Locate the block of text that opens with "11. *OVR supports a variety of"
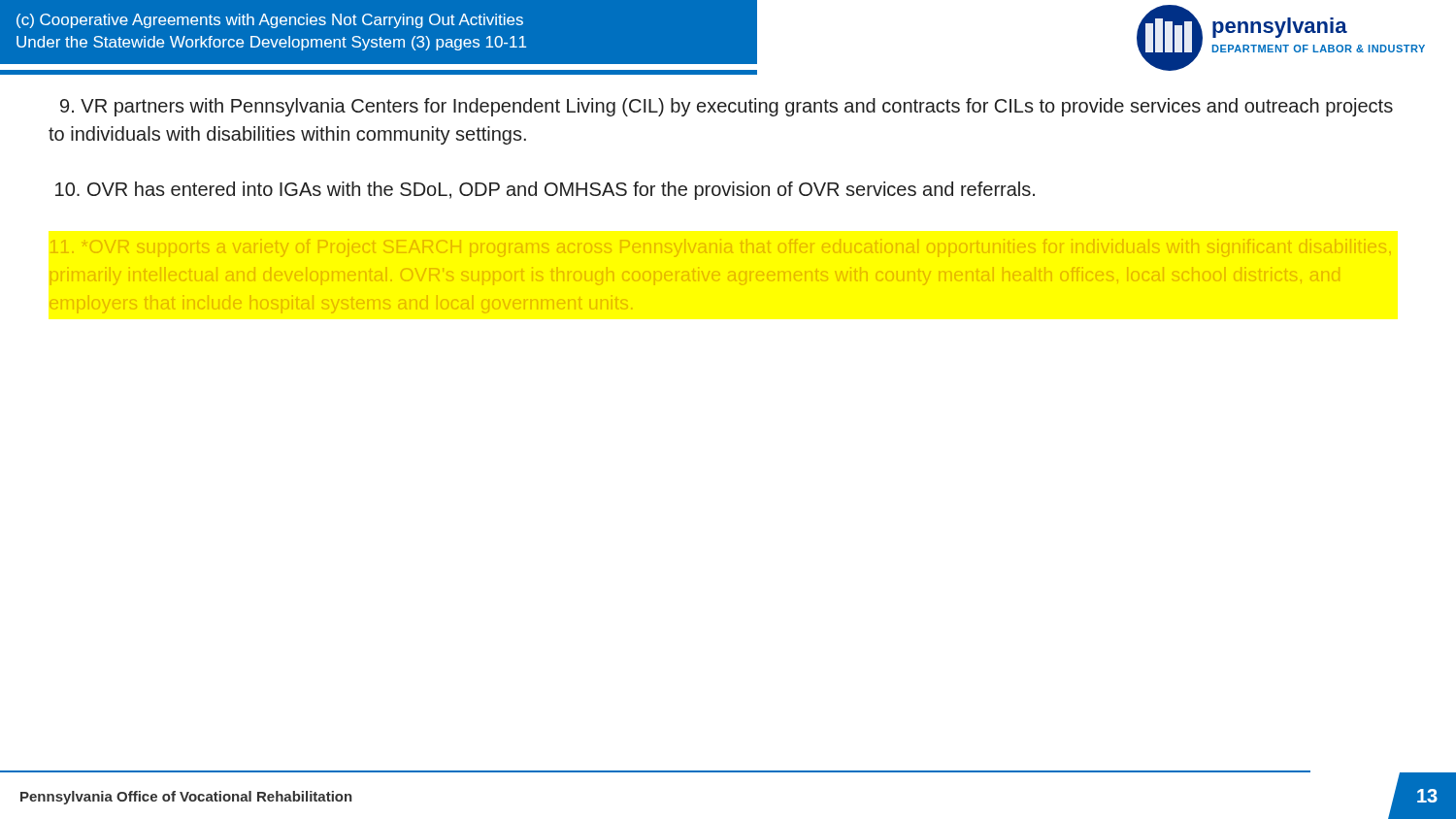 721,275
